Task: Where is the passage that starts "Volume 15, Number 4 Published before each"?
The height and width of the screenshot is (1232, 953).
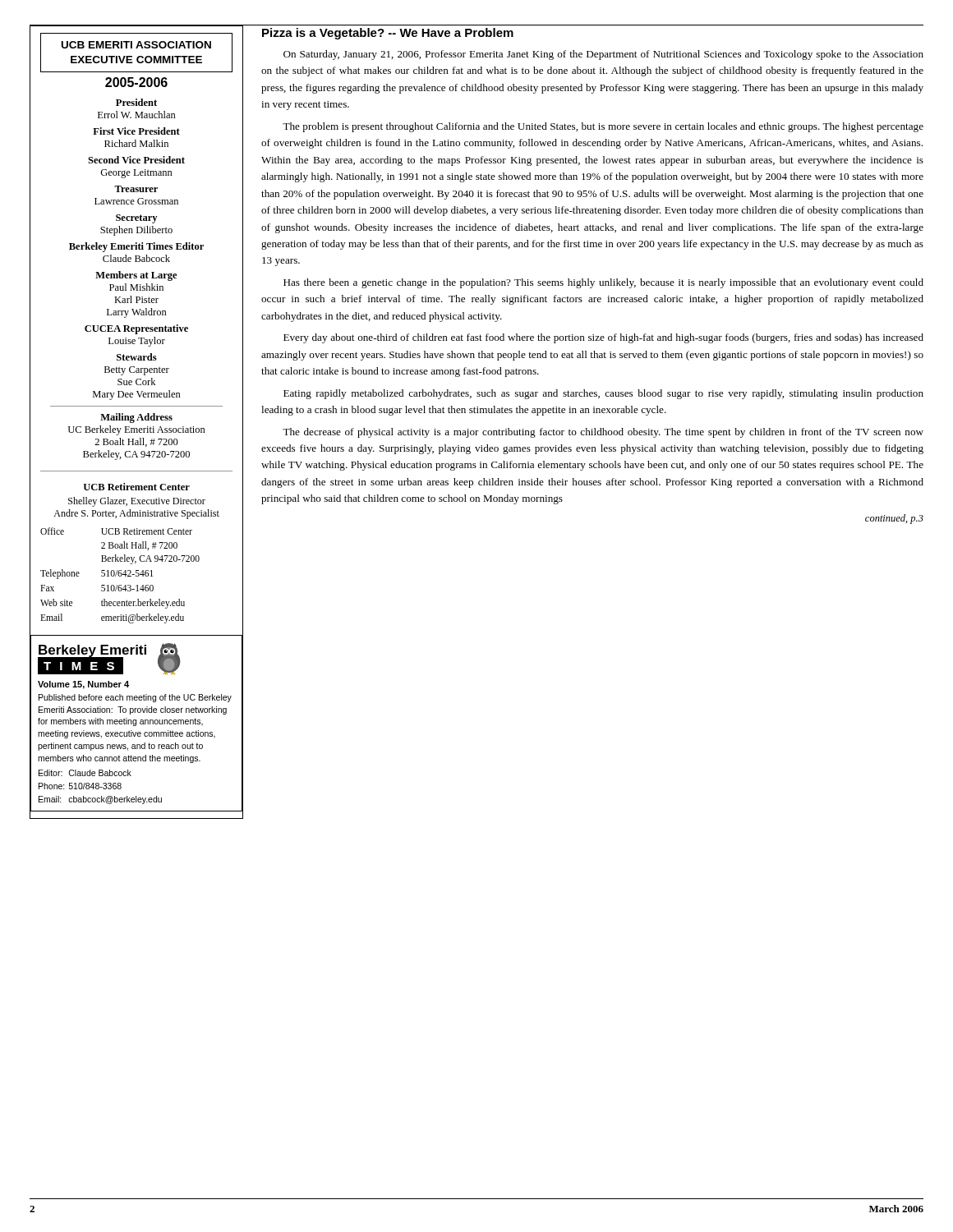Action: 136,743
